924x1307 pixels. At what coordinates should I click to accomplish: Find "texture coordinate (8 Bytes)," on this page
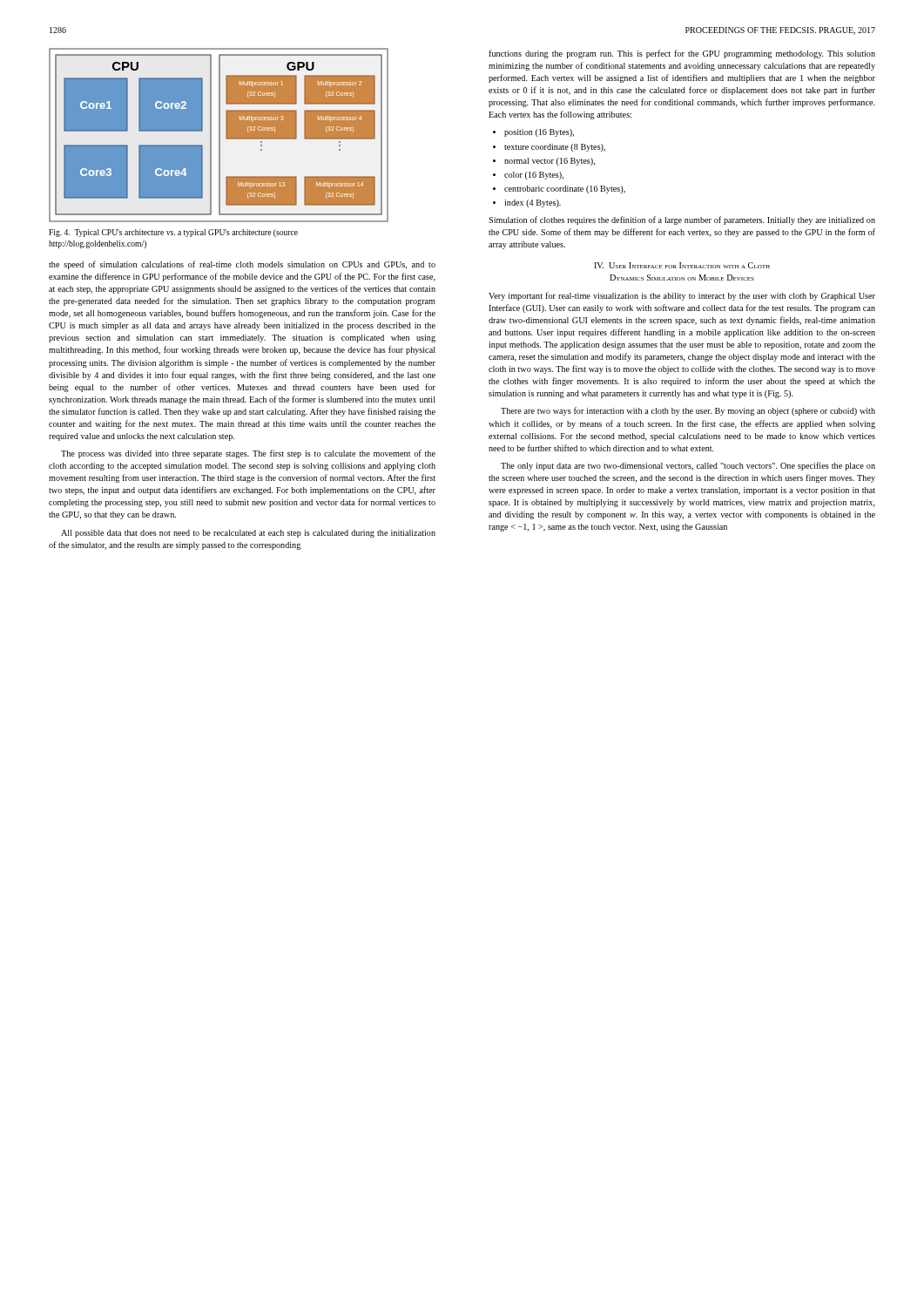coord(555,146)
